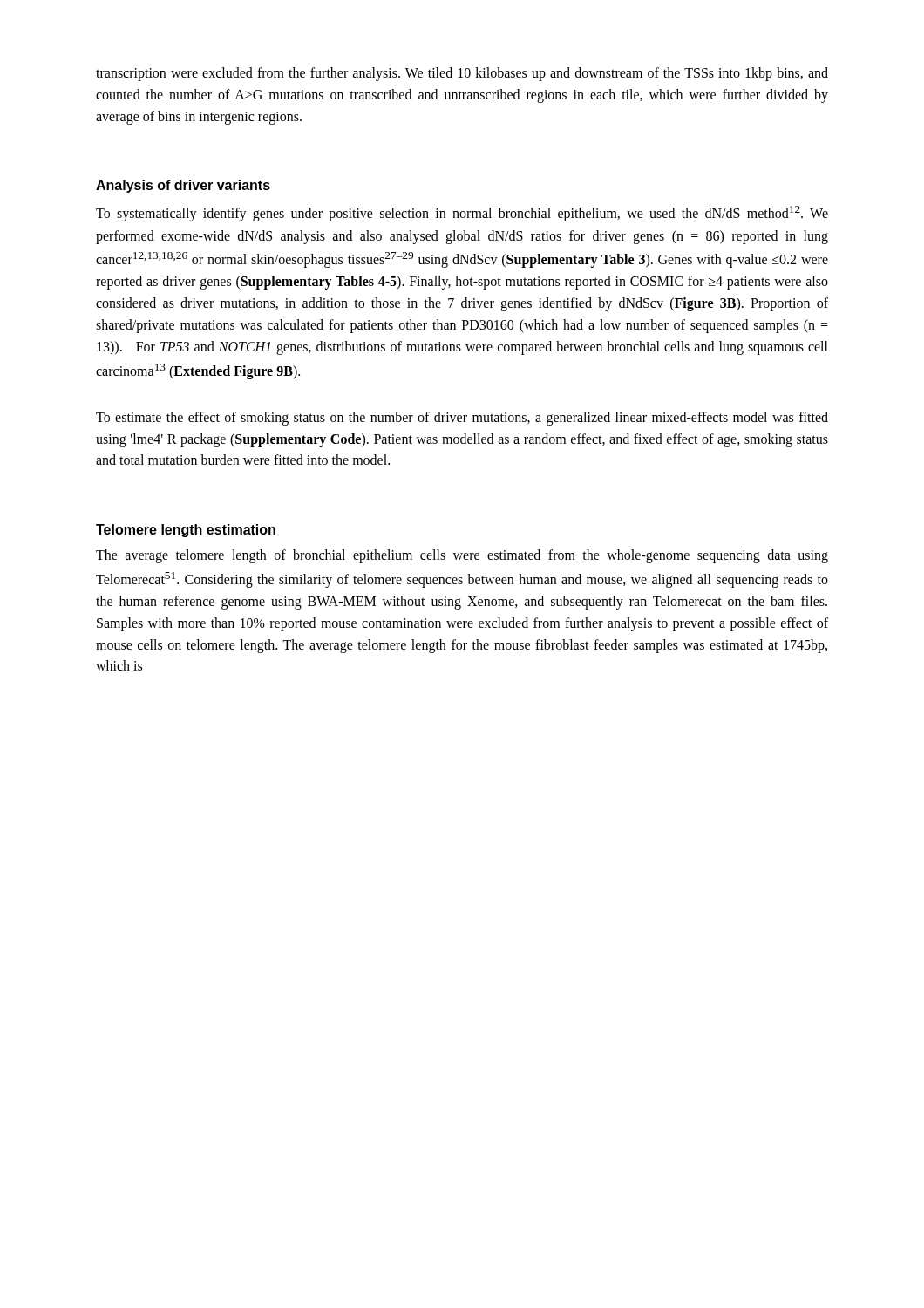Find the text block with the text "To systematically identify genes under positive"
The image size is (924, 1308).
coord(462,291)
